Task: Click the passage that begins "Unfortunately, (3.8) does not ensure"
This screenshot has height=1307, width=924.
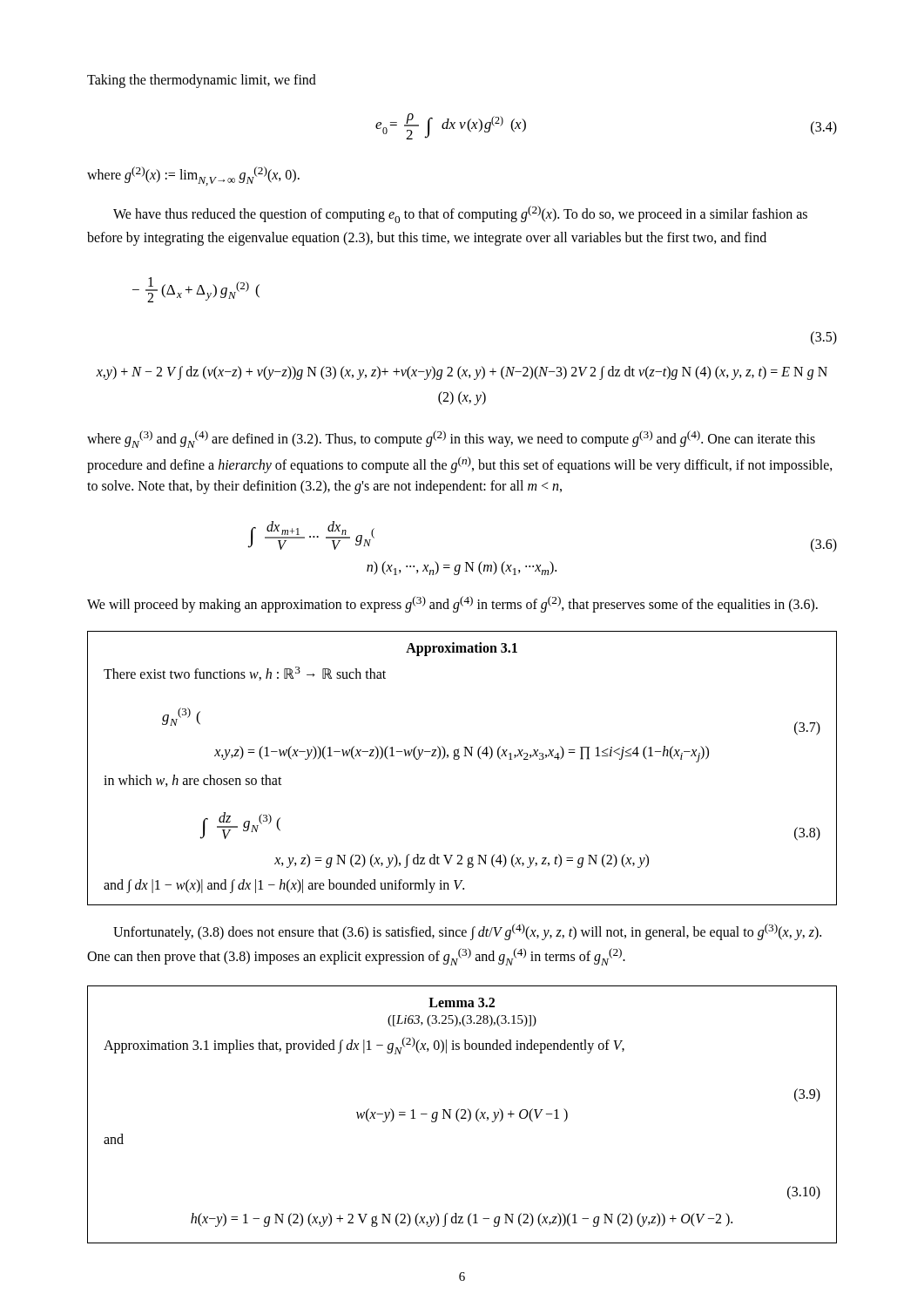Action: point(455,944)
